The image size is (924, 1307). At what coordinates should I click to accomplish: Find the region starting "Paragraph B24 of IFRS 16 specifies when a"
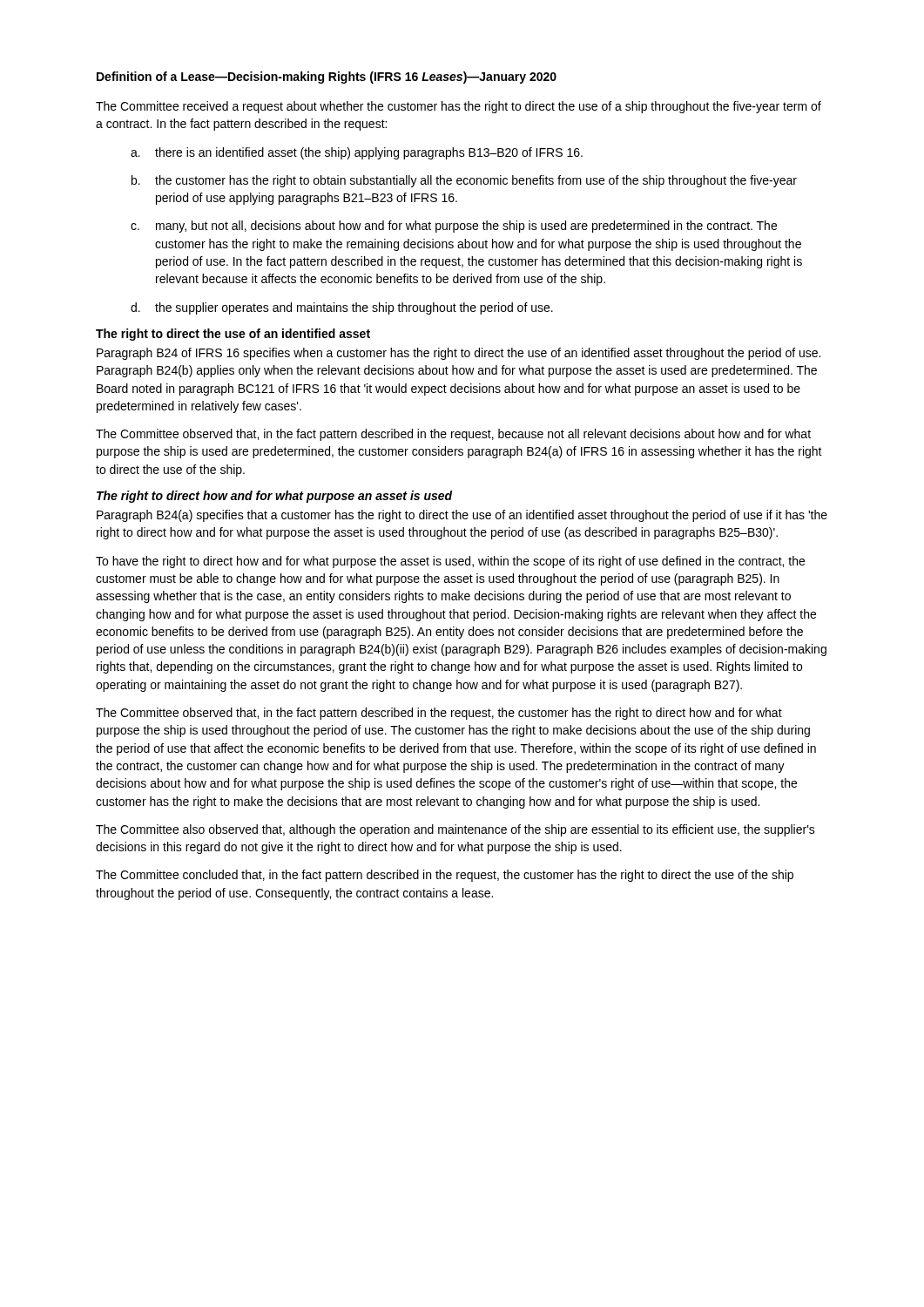click(x=462, y=379)
